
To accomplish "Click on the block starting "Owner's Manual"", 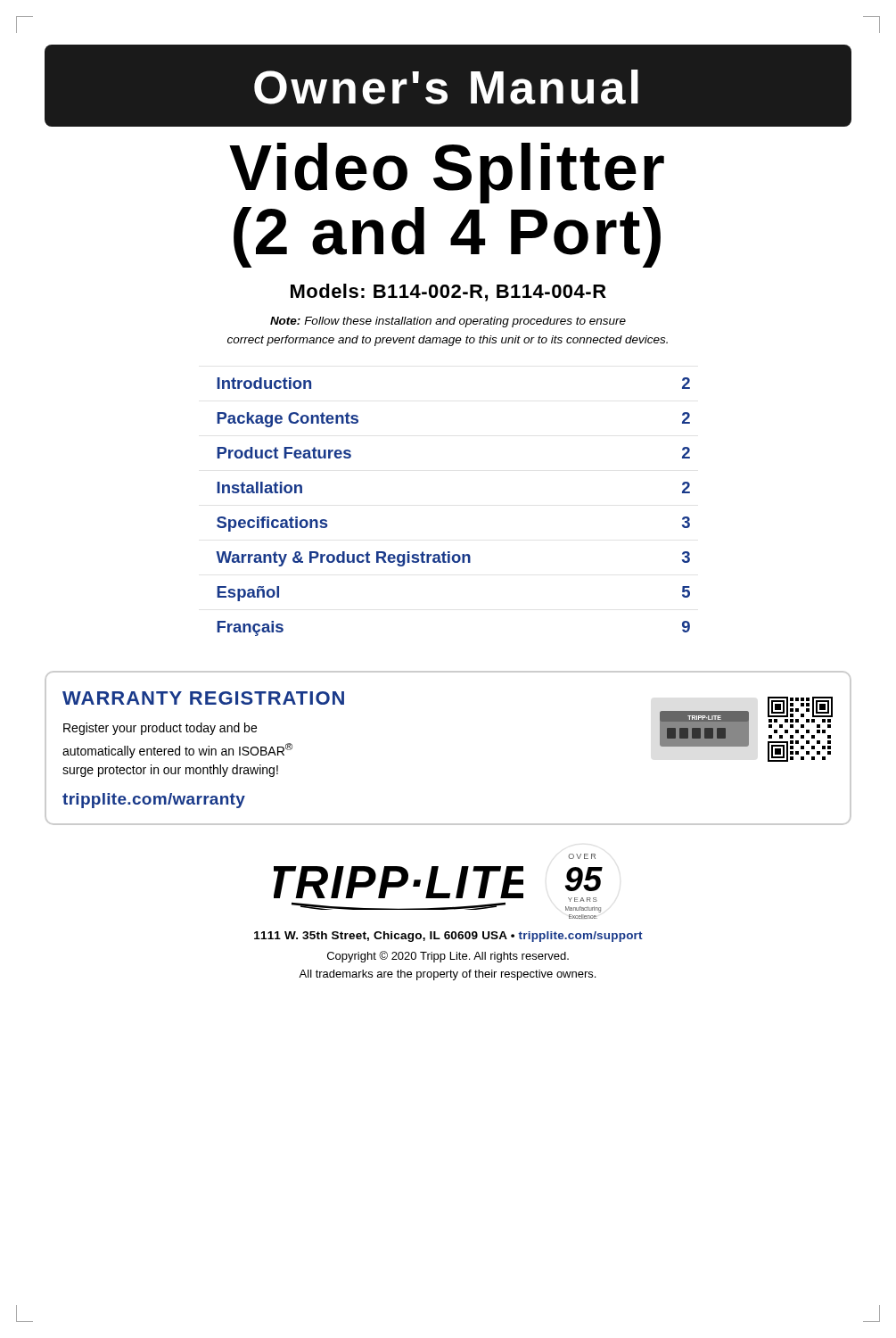I will [x=448, y=87].
